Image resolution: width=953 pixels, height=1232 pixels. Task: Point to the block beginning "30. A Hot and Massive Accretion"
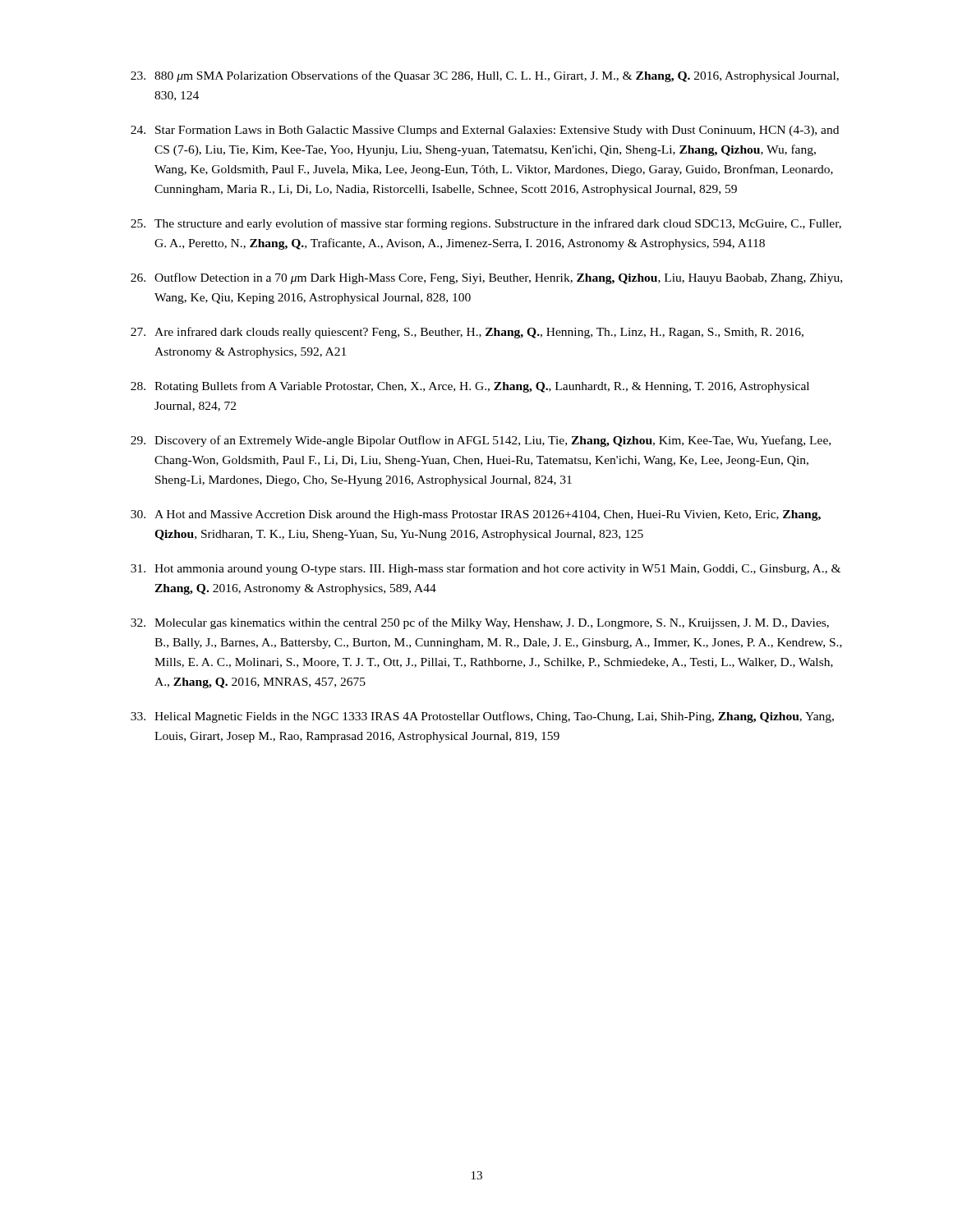click(x=476, y=524)
